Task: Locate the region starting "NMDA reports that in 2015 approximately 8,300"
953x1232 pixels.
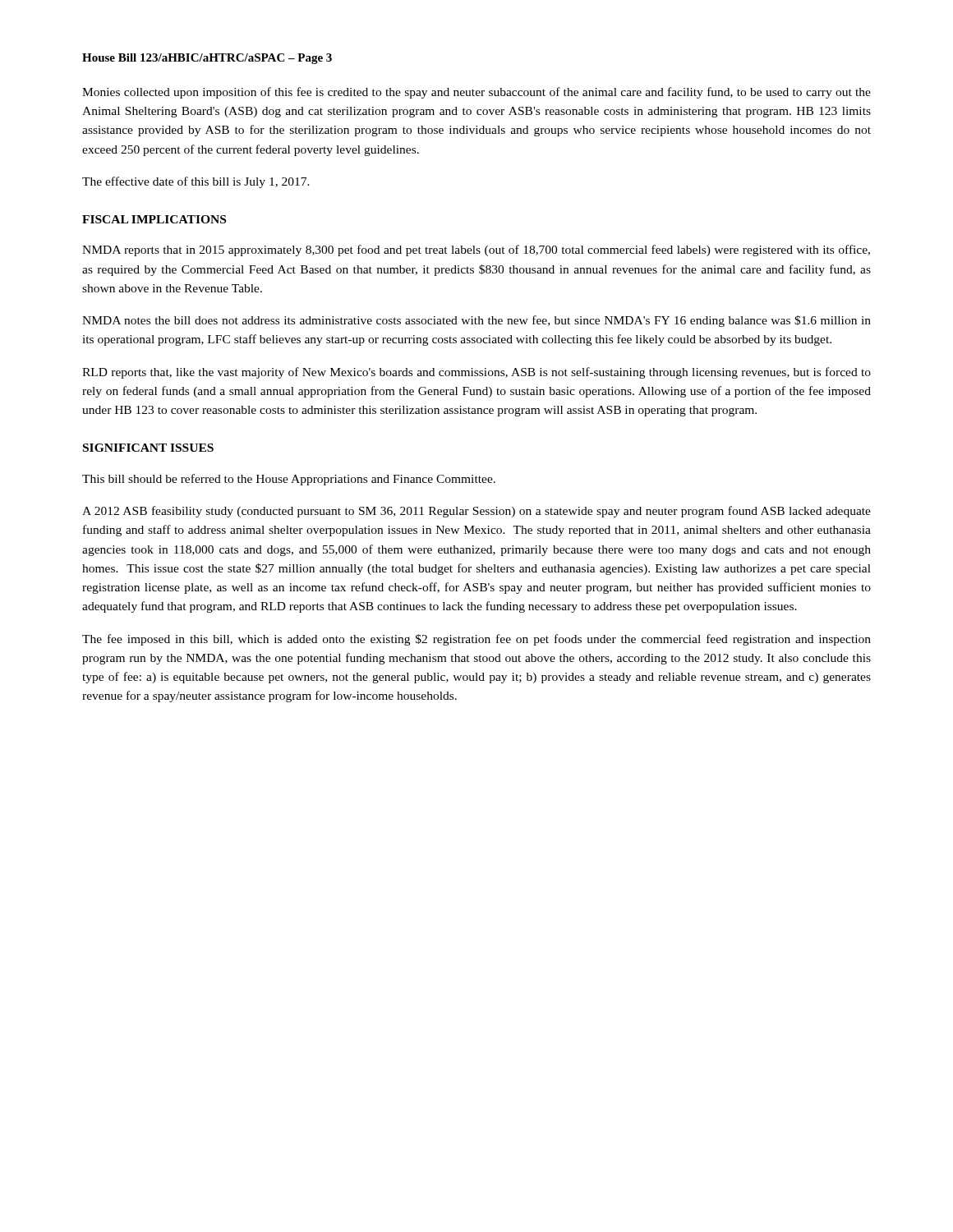Action: 476,269
